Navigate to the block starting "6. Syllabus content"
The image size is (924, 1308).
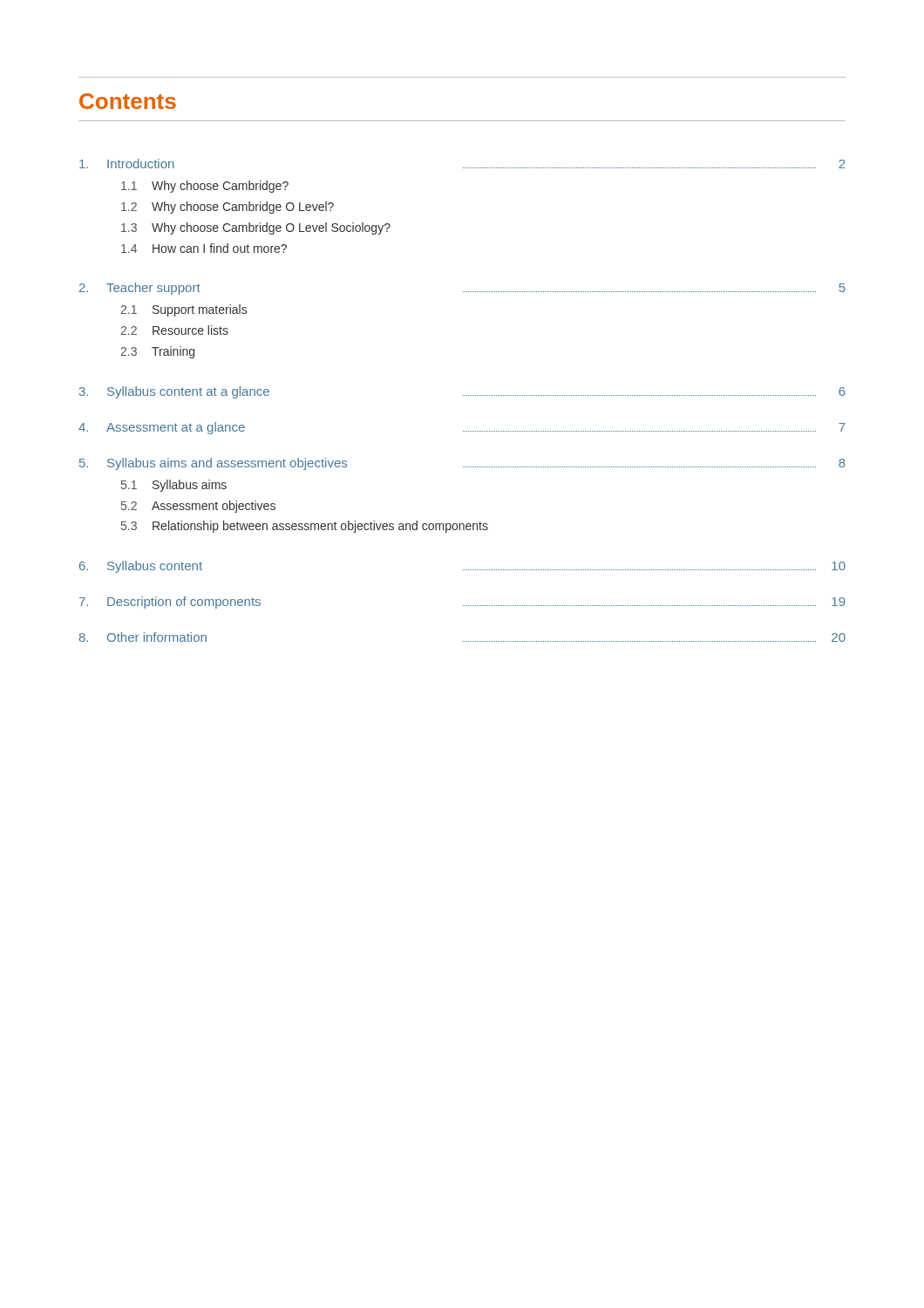pyautogui.click(x=462, y=566)
